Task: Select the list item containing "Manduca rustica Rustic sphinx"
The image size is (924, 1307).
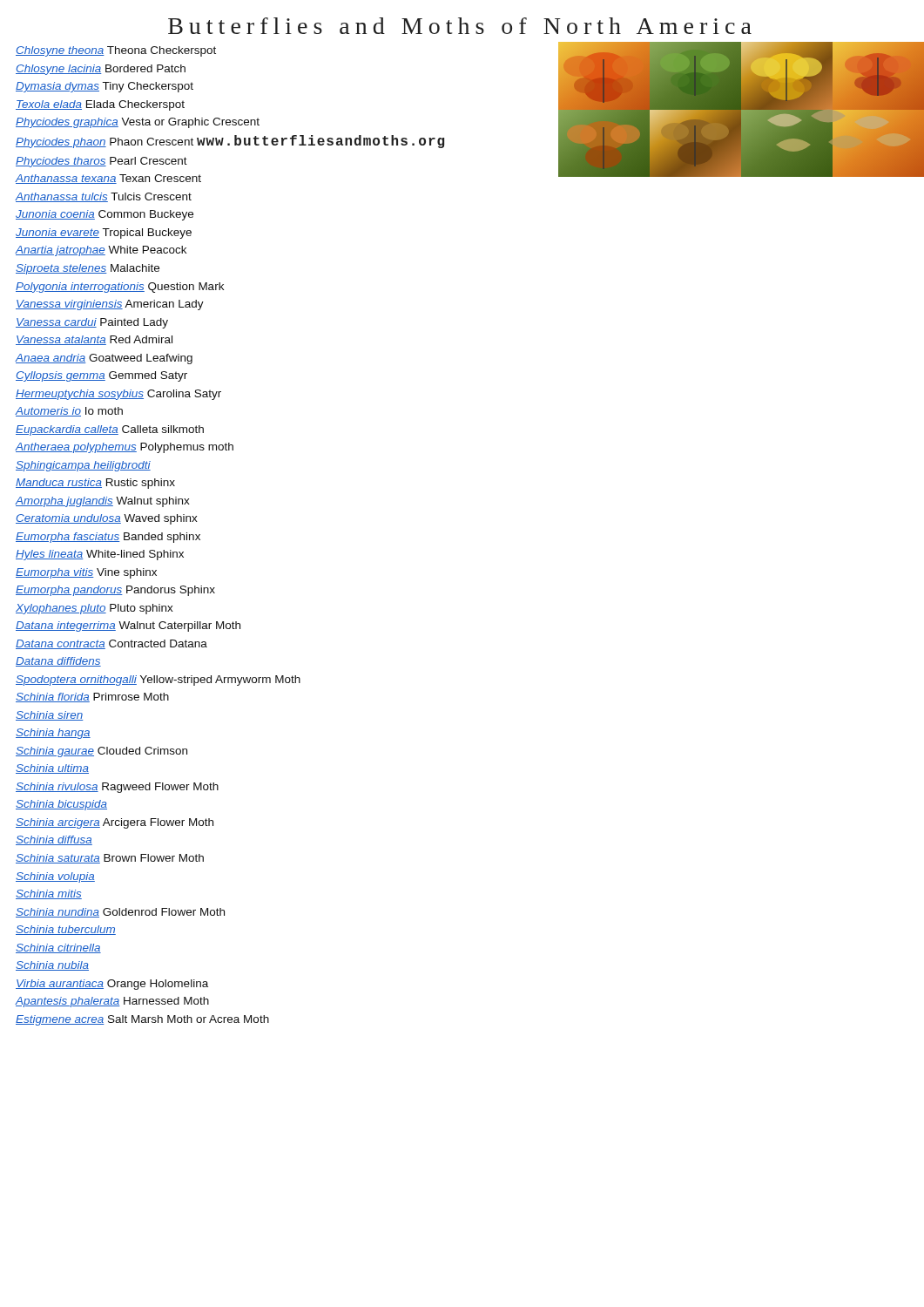Action: tap(95, 482)
